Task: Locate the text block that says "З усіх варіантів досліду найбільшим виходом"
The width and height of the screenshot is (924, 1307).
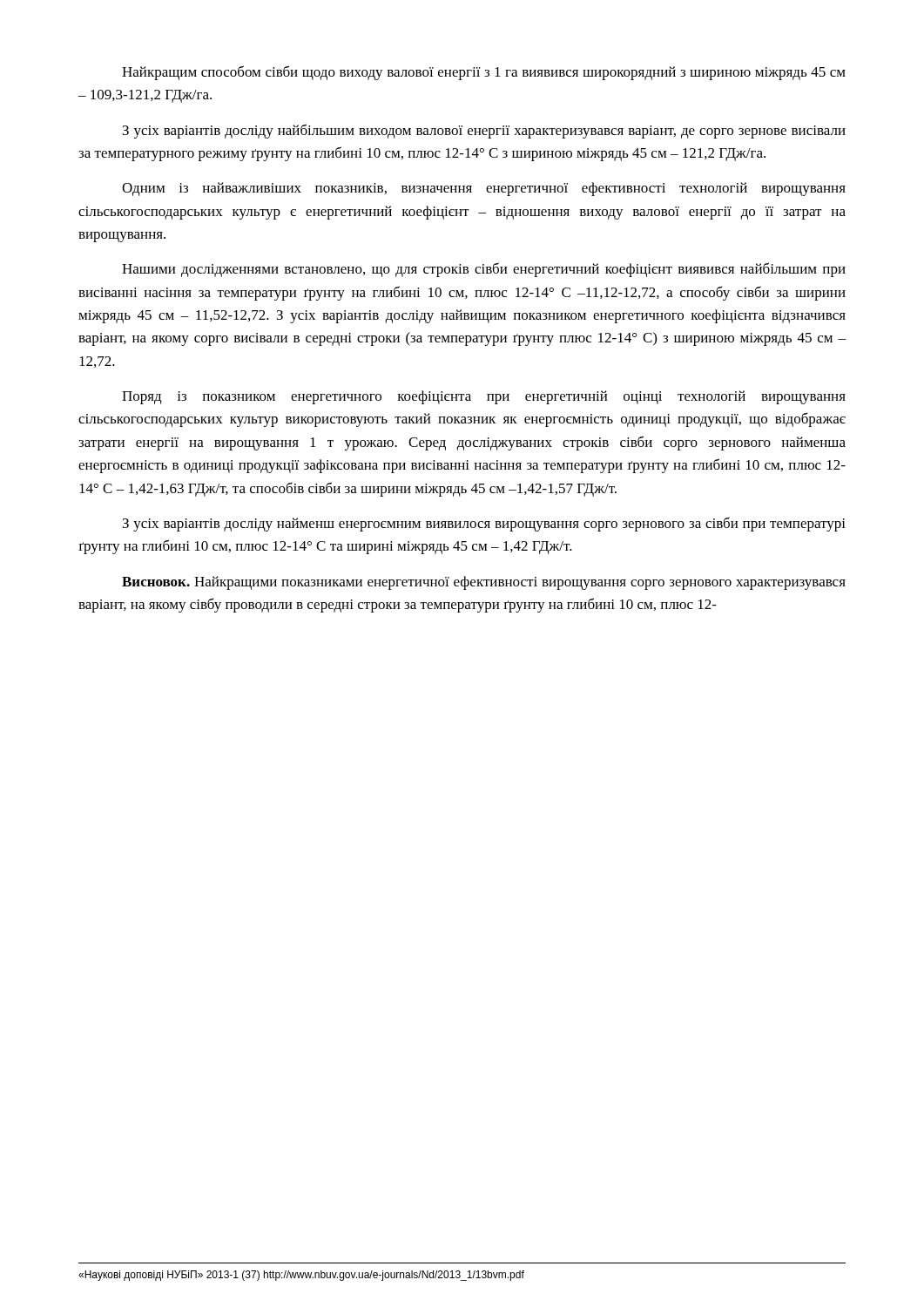Action: coord(462,141)
